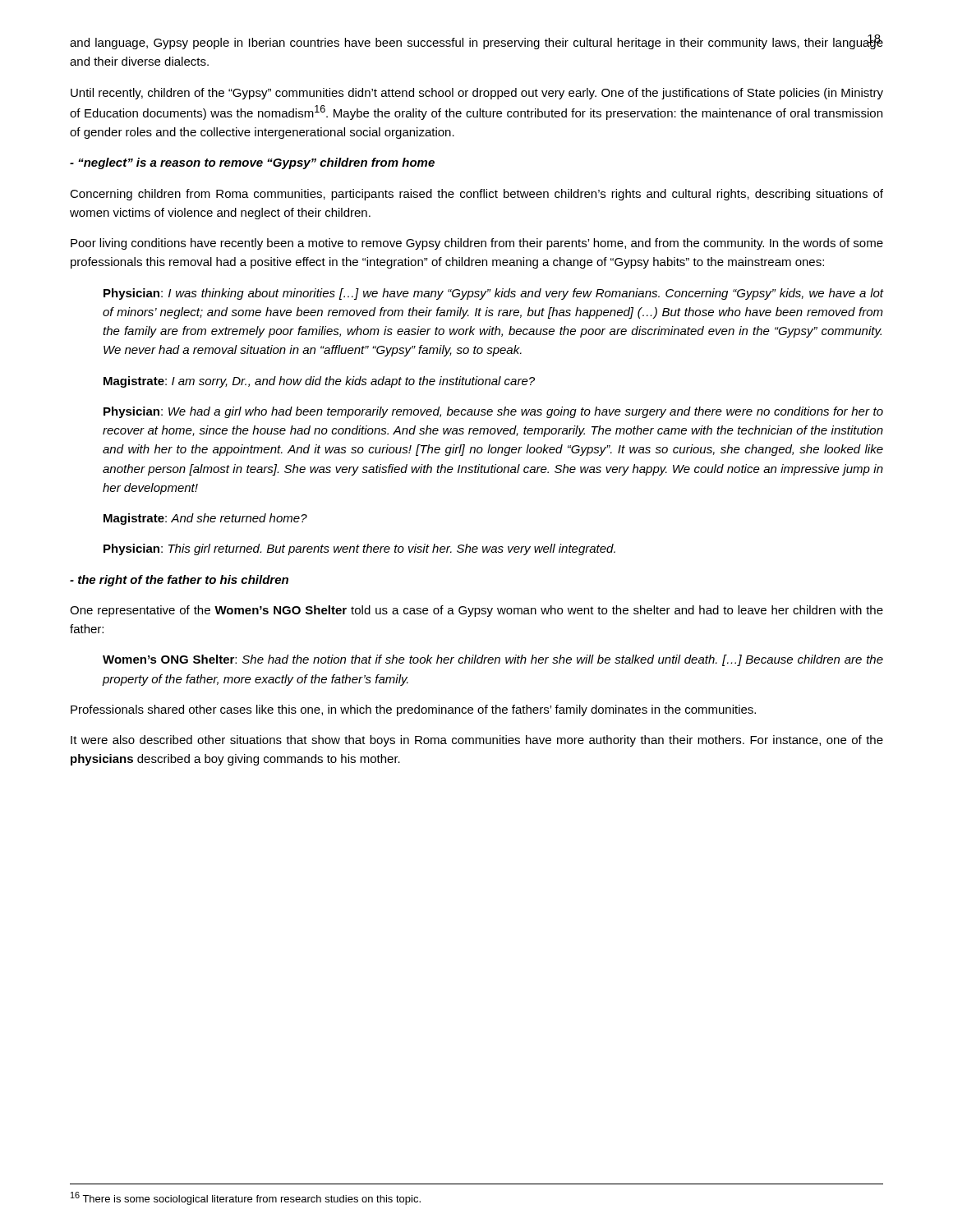The image size is (953, 1232).
Task: Navigate to the block starting "One representative of the"
Action: (476, 619)
